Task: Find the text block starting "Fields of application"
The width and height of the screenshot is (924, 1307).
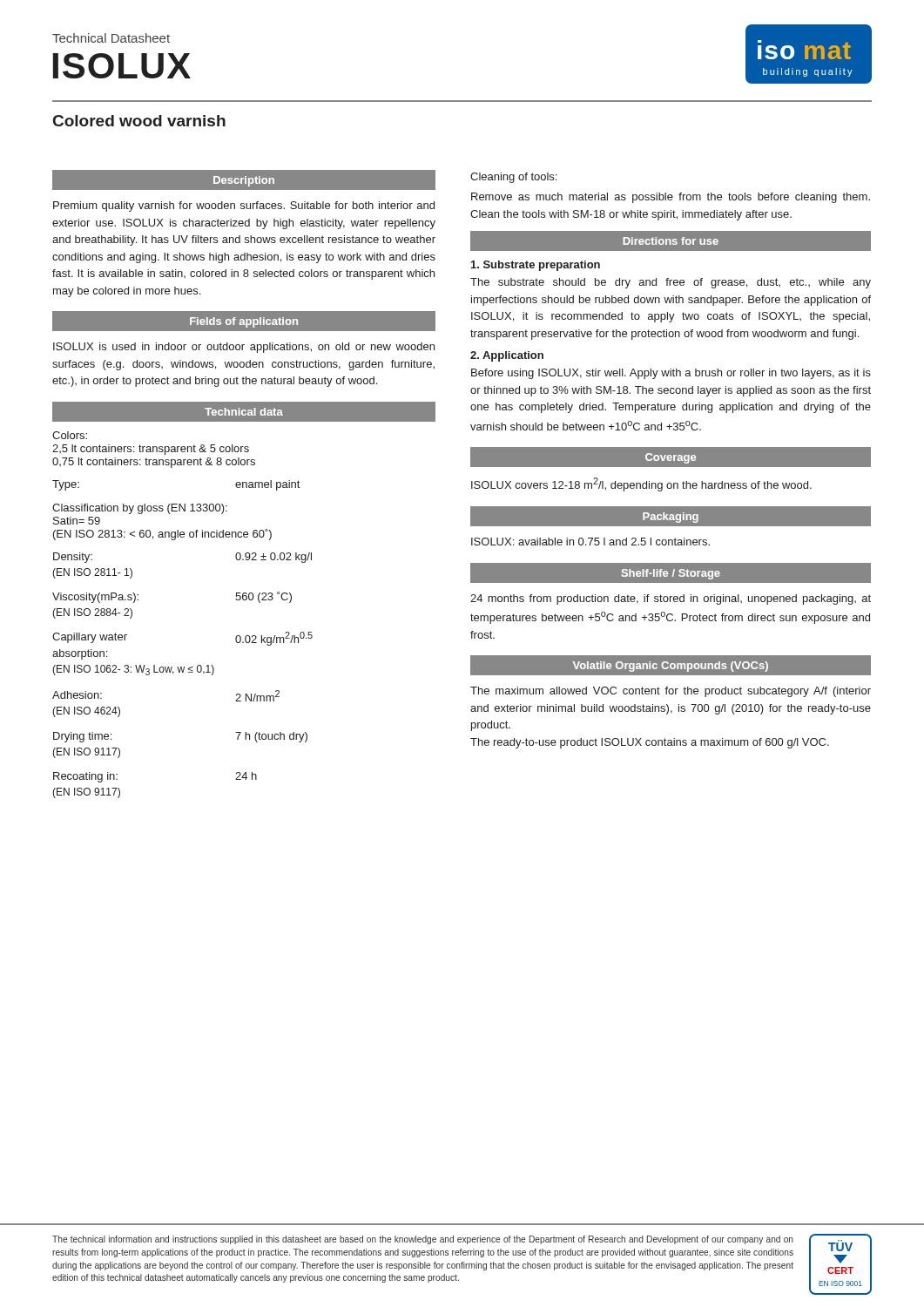Action: 244,321
